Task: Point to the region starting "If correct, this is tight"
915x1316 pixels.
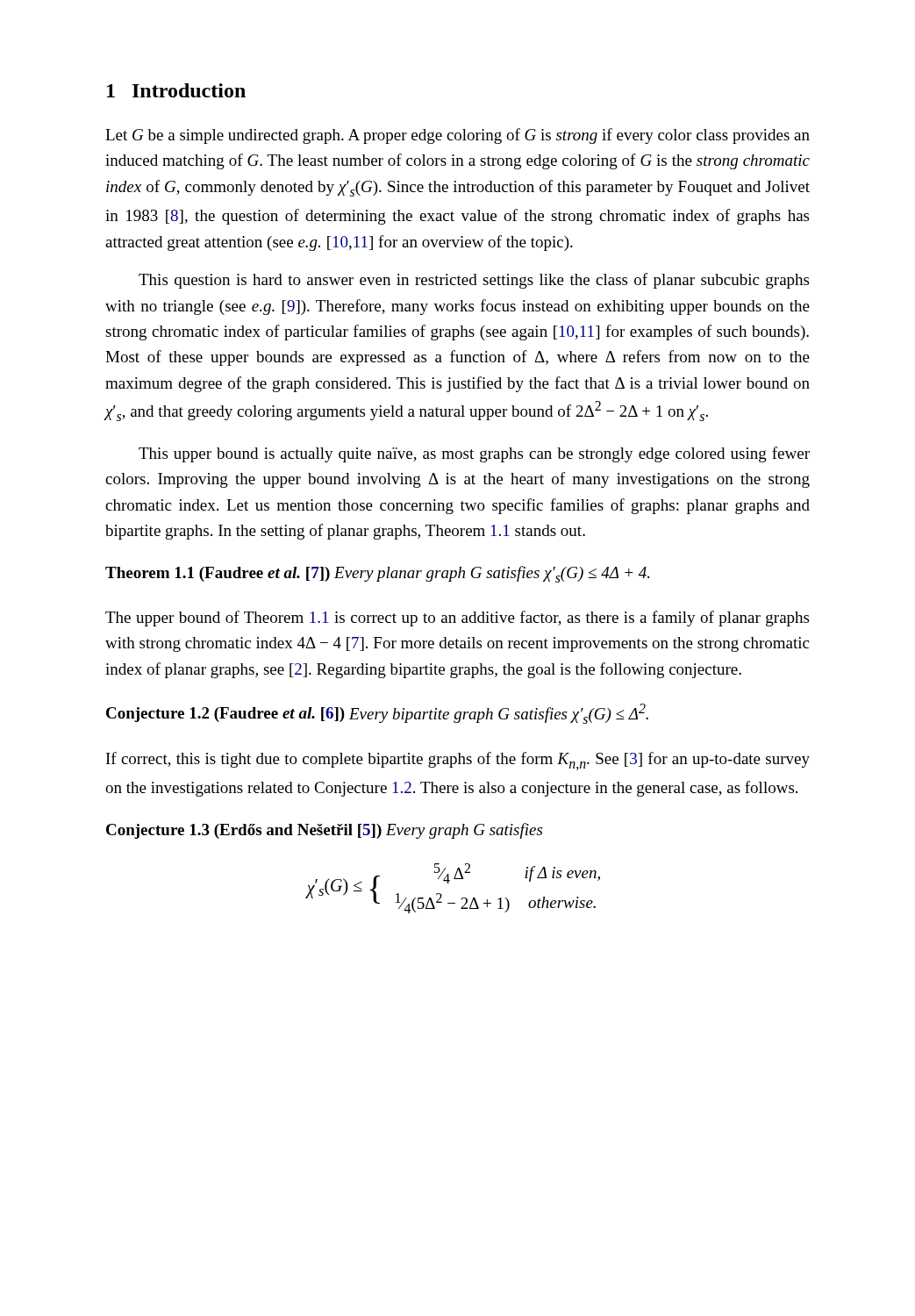Action: pyautogui.click(x=458, y=773)
